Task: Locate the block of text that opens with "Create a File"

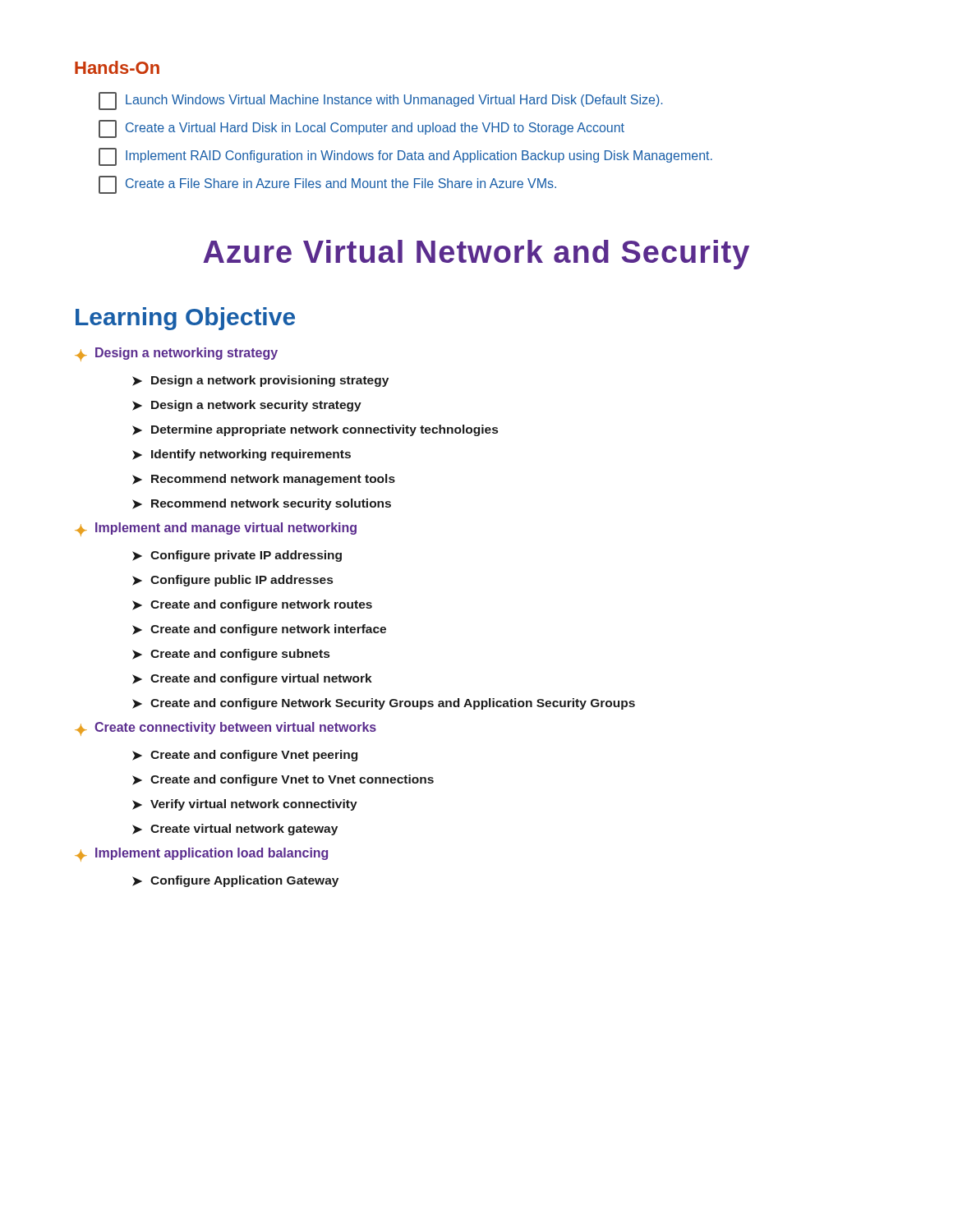Action: (328, 184)
